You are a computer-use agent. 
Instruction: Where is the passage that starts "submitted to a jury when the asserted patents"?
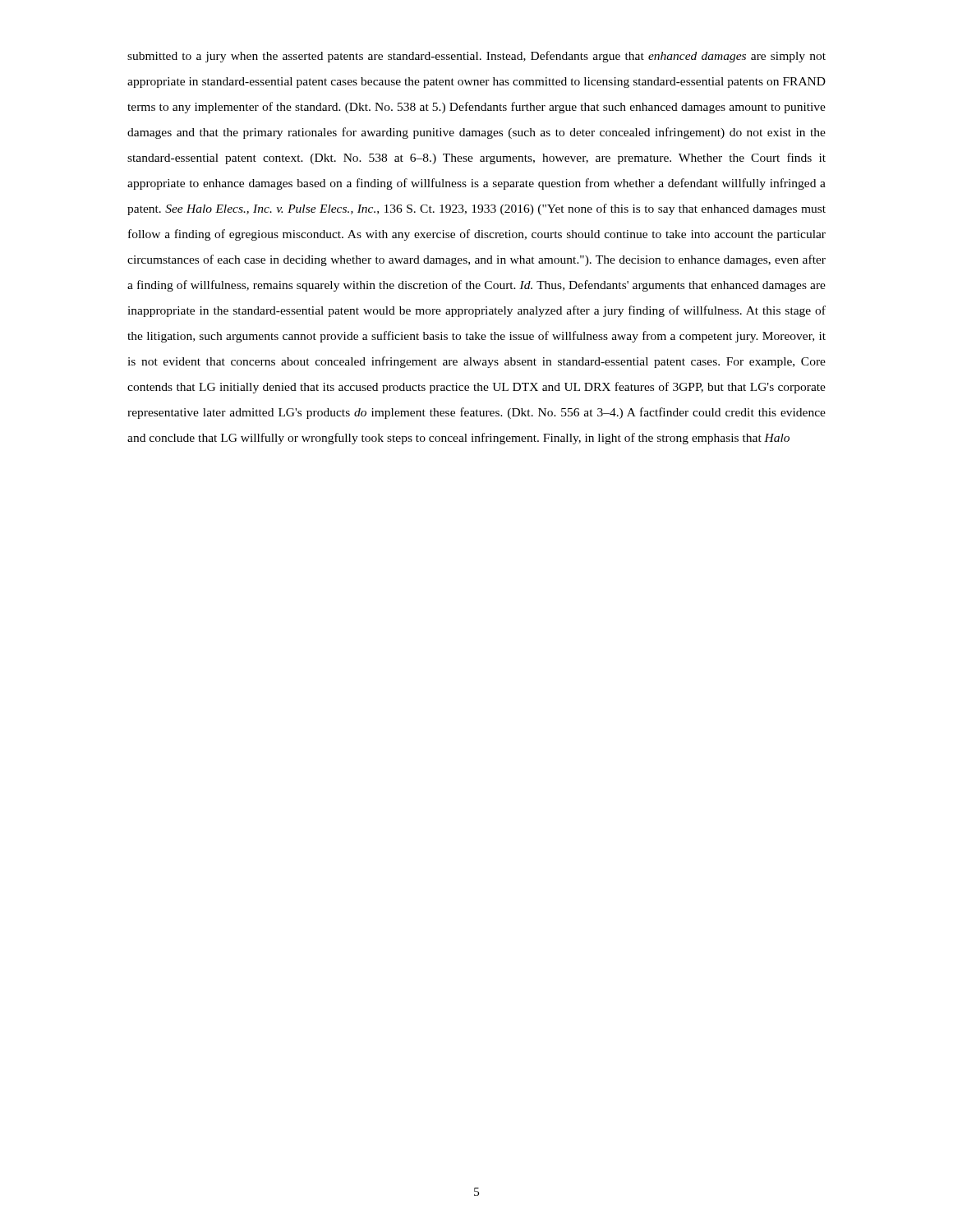pos(476,246)
